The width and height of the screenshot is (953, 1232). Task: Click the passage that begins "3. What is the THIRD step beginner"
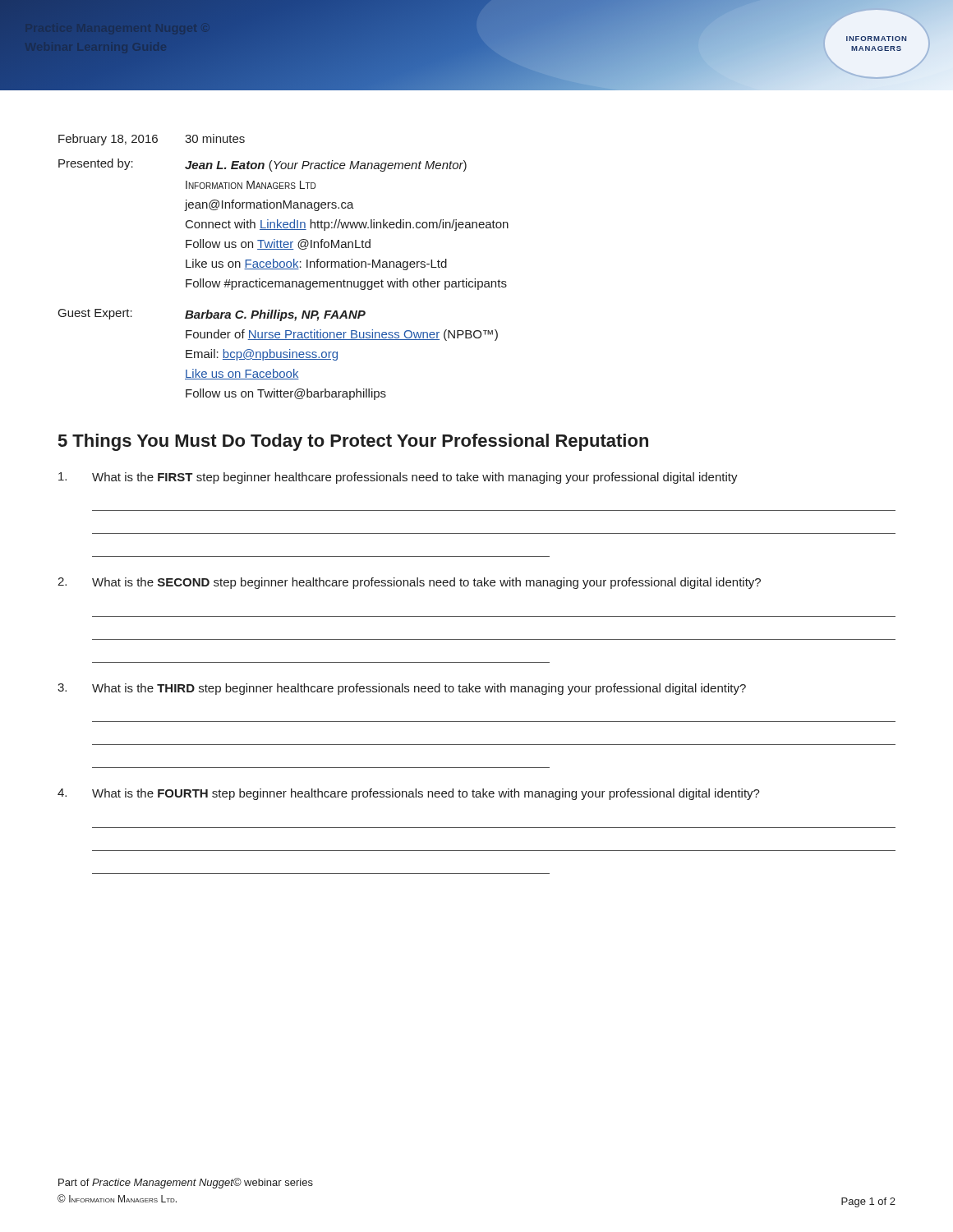click(x=402, y=688)
